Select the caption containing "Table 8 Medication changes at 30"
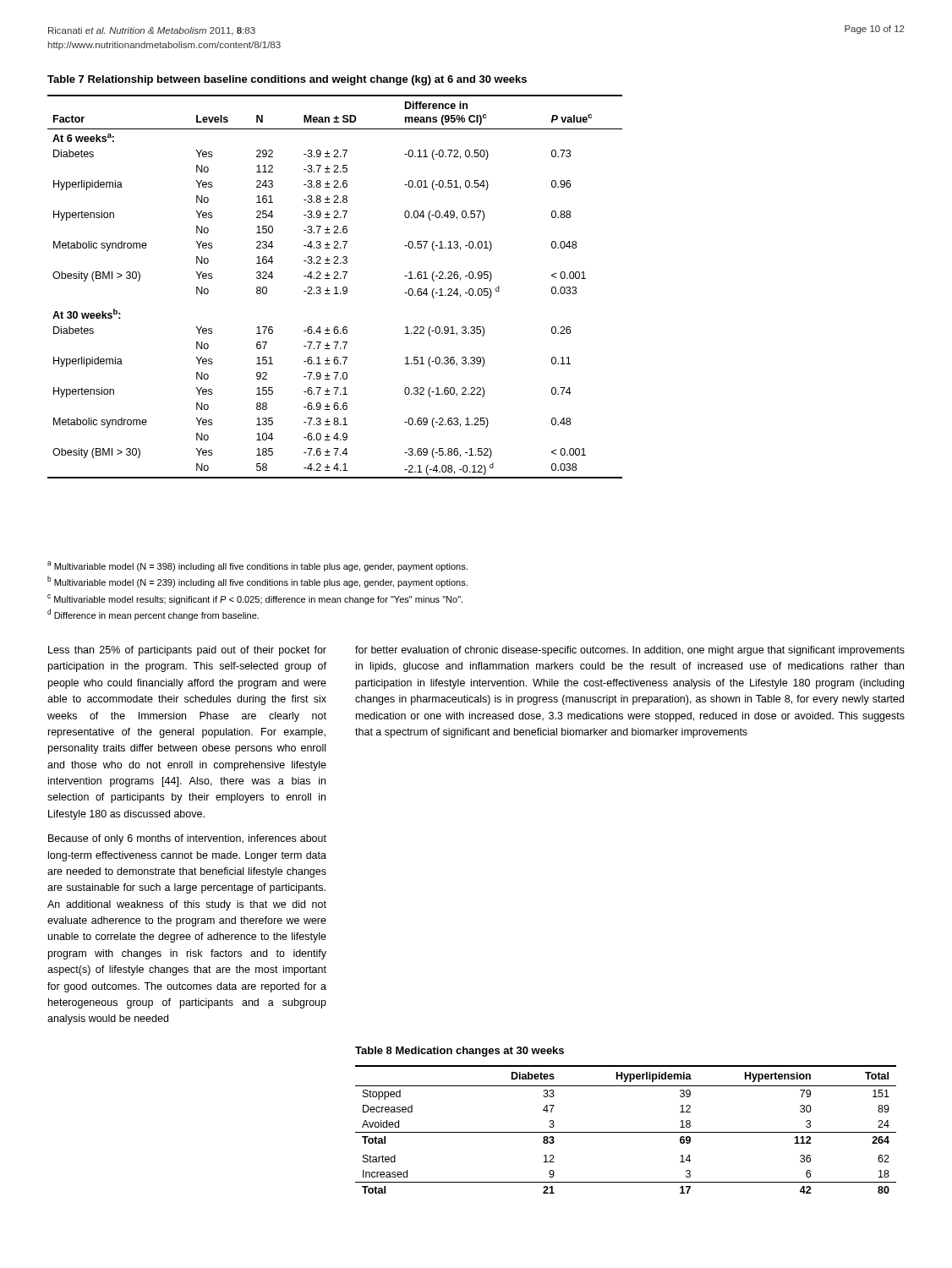The height and width of the screenshot is (1268, 952). 460,1050
